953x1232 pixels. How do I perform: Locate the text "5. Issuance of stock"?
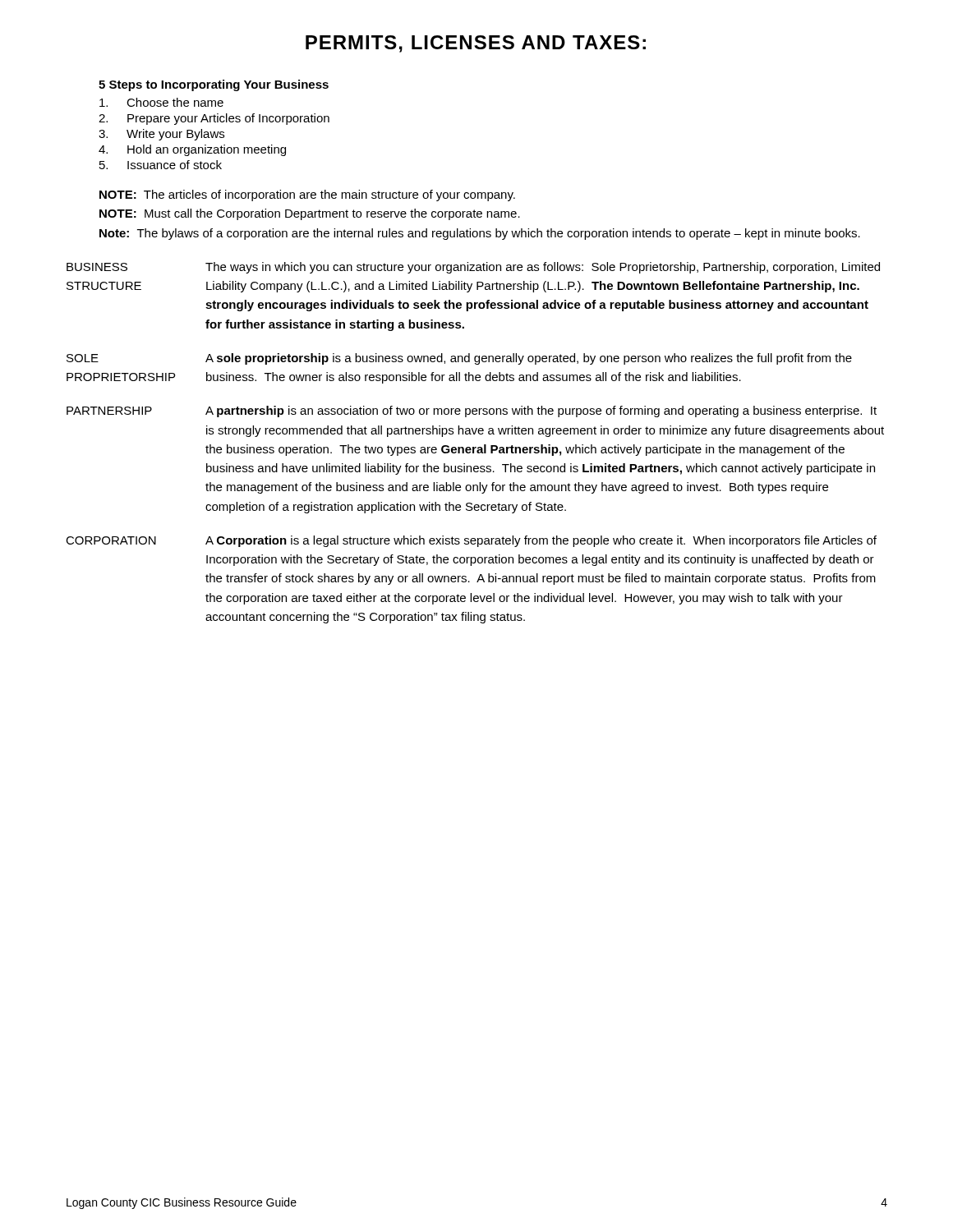(x=160, y=165)
